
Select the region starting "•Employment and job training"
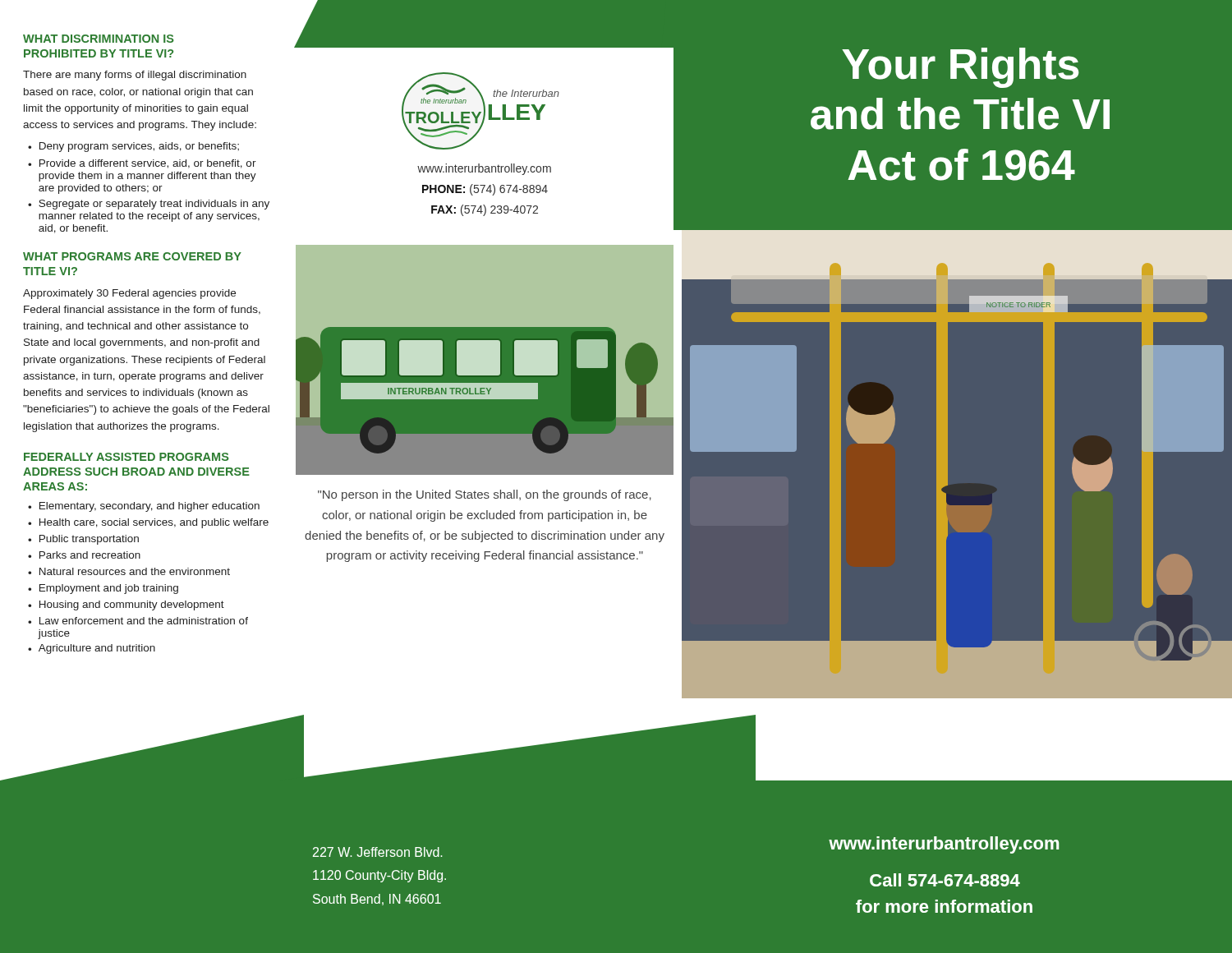pos(103,589)
